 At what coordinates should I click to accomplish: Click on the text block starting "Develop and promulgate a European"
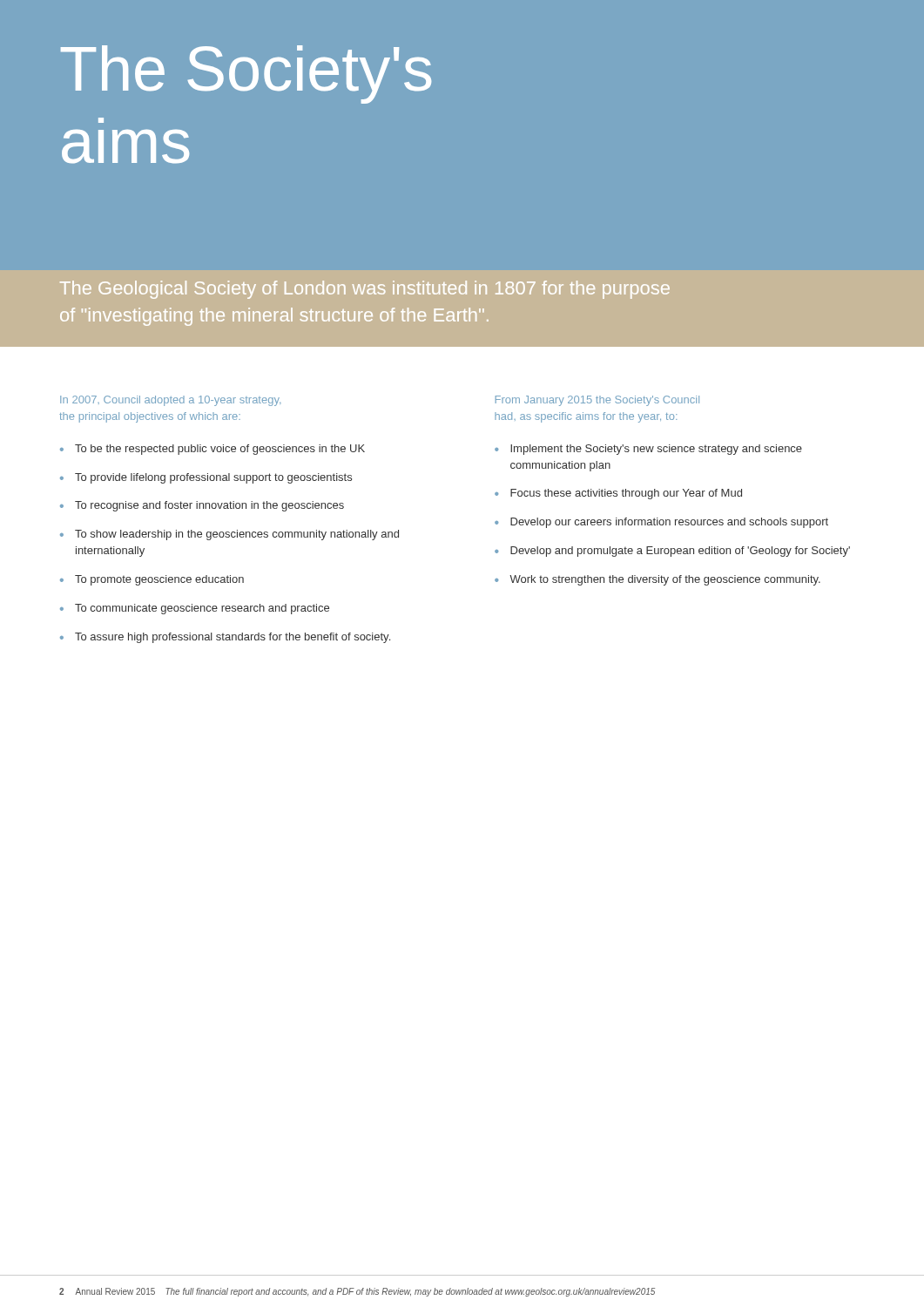tap(680, 550)
